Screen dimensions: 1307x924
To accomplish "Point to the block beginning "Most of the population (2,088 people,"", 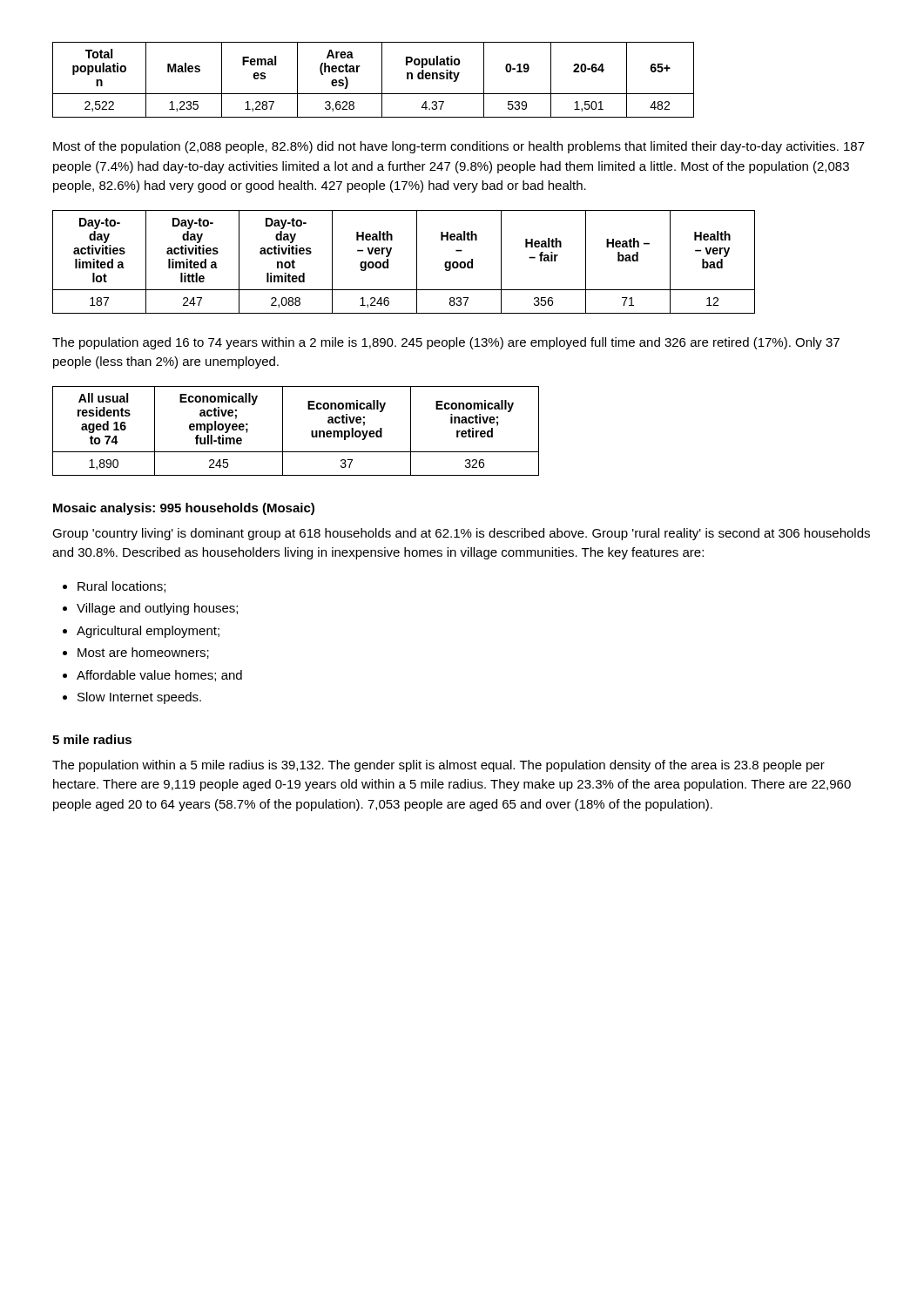I will (x=459, y=166).
